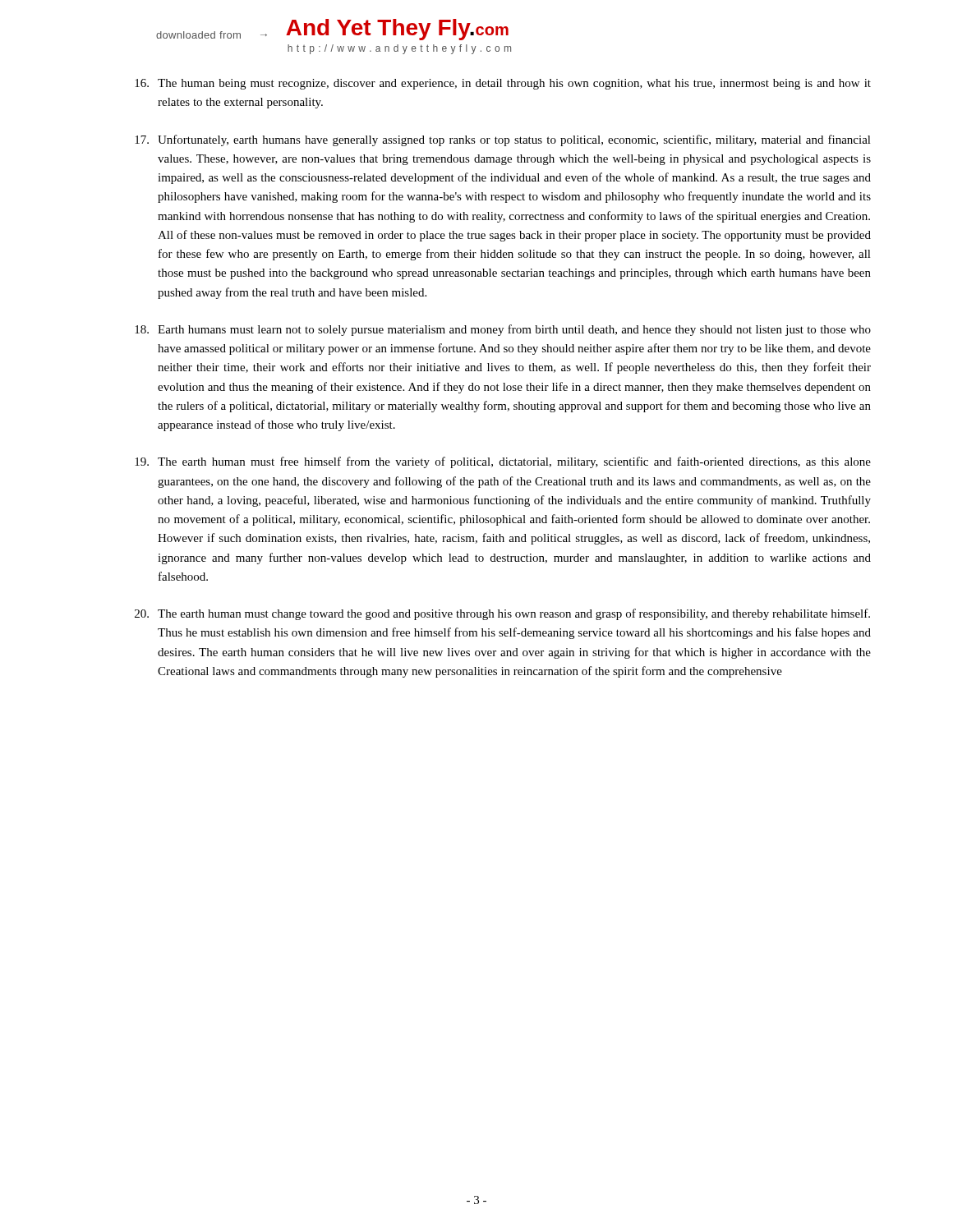The width and height of the screenshot is (953, 1232).
Task: Find the region starting "20. The earth"
Action: 489,643
